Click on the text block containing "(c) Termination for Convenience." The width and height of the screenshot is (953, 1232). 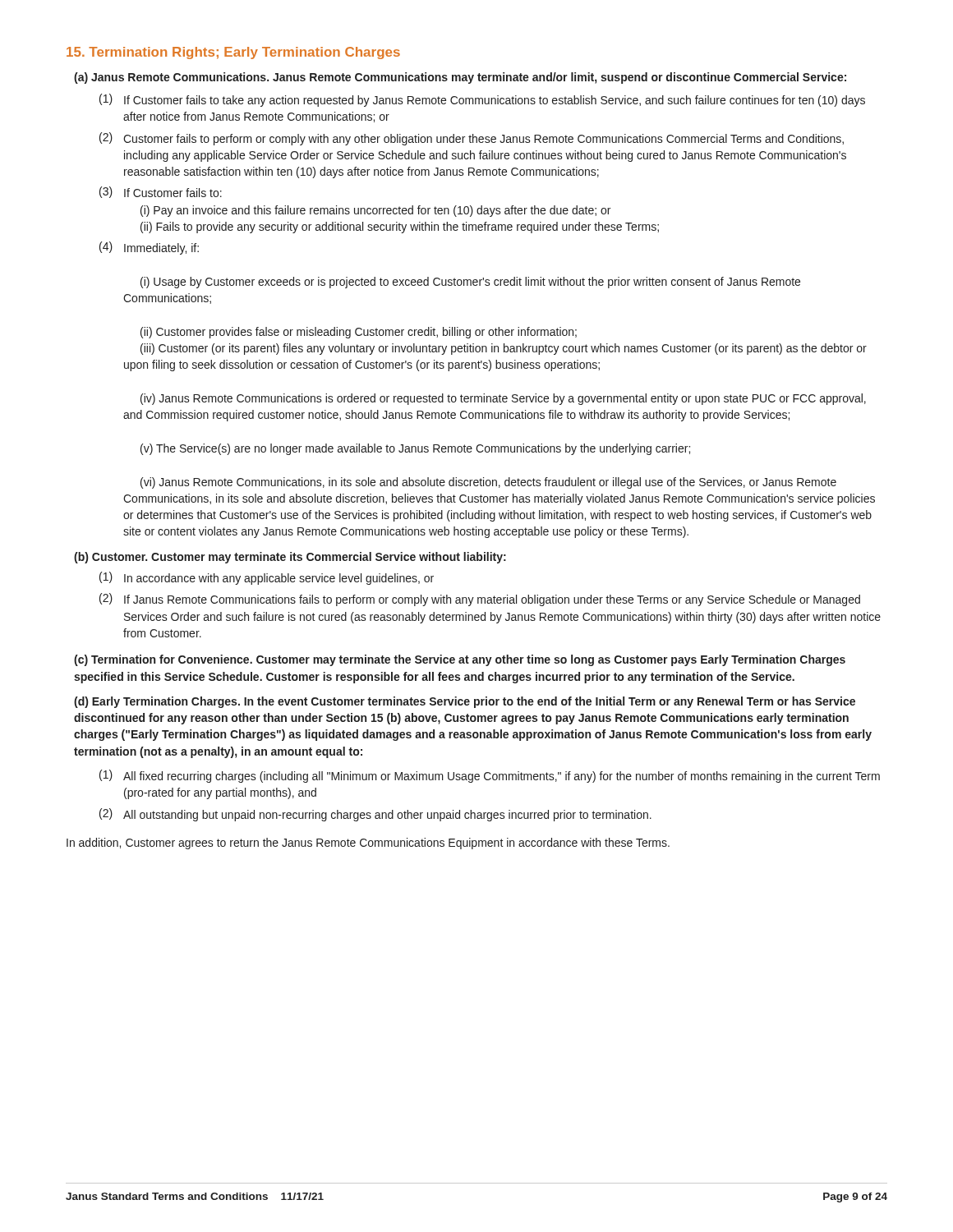point(460,668)
